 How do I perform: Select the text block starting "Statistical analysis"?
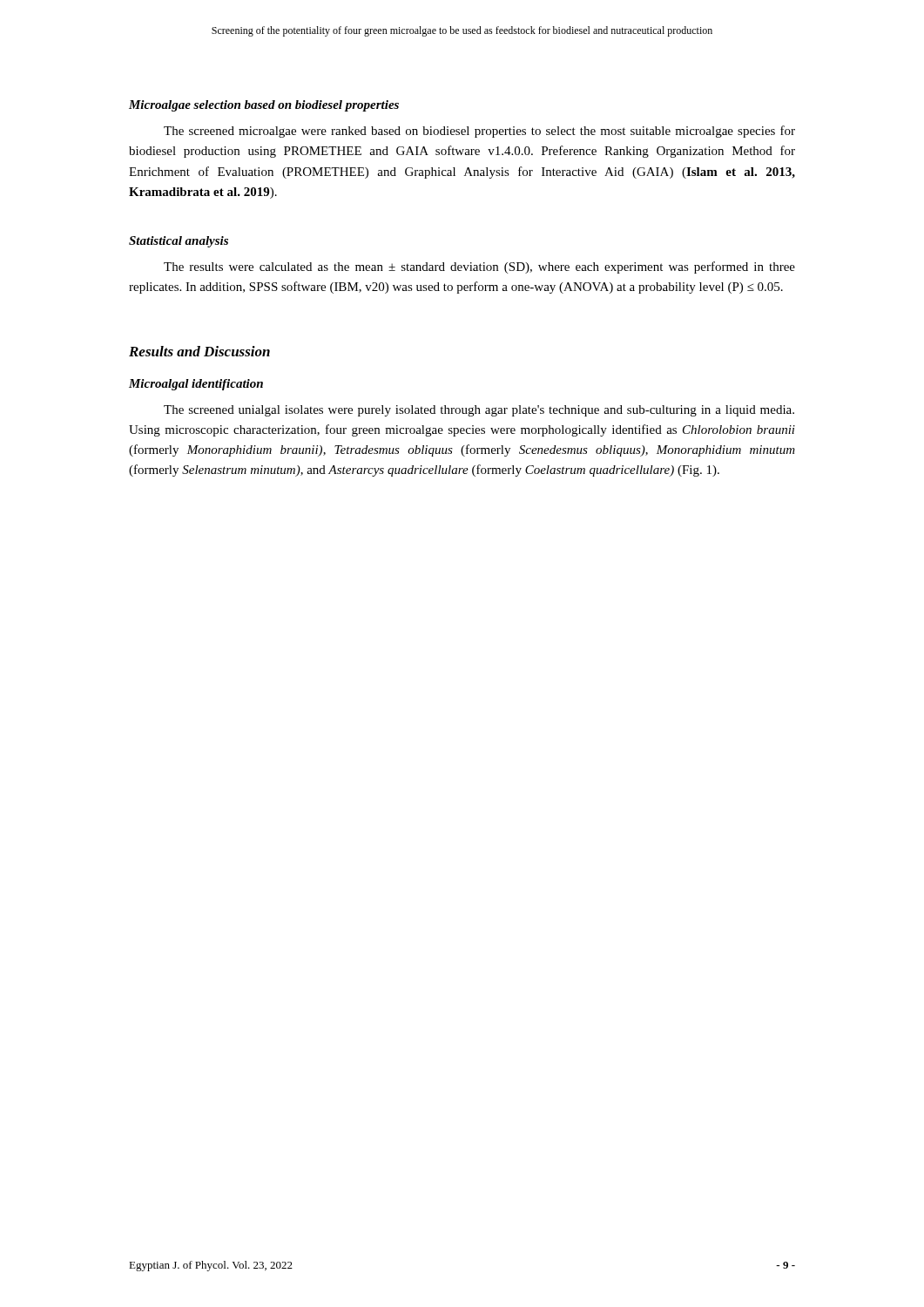179,240
